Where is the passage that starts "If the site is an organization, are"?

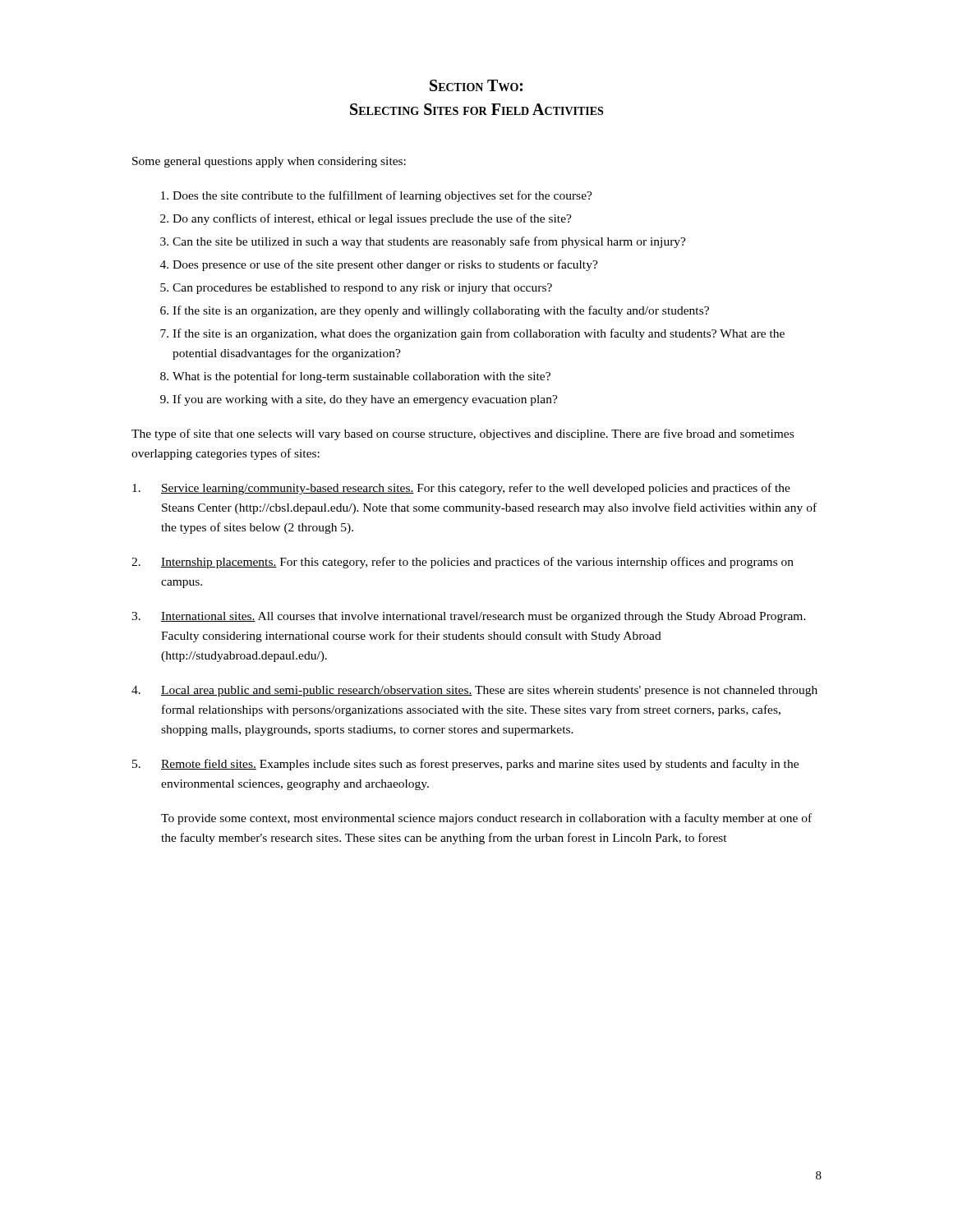pyautogui.click(x=441, y=310)
